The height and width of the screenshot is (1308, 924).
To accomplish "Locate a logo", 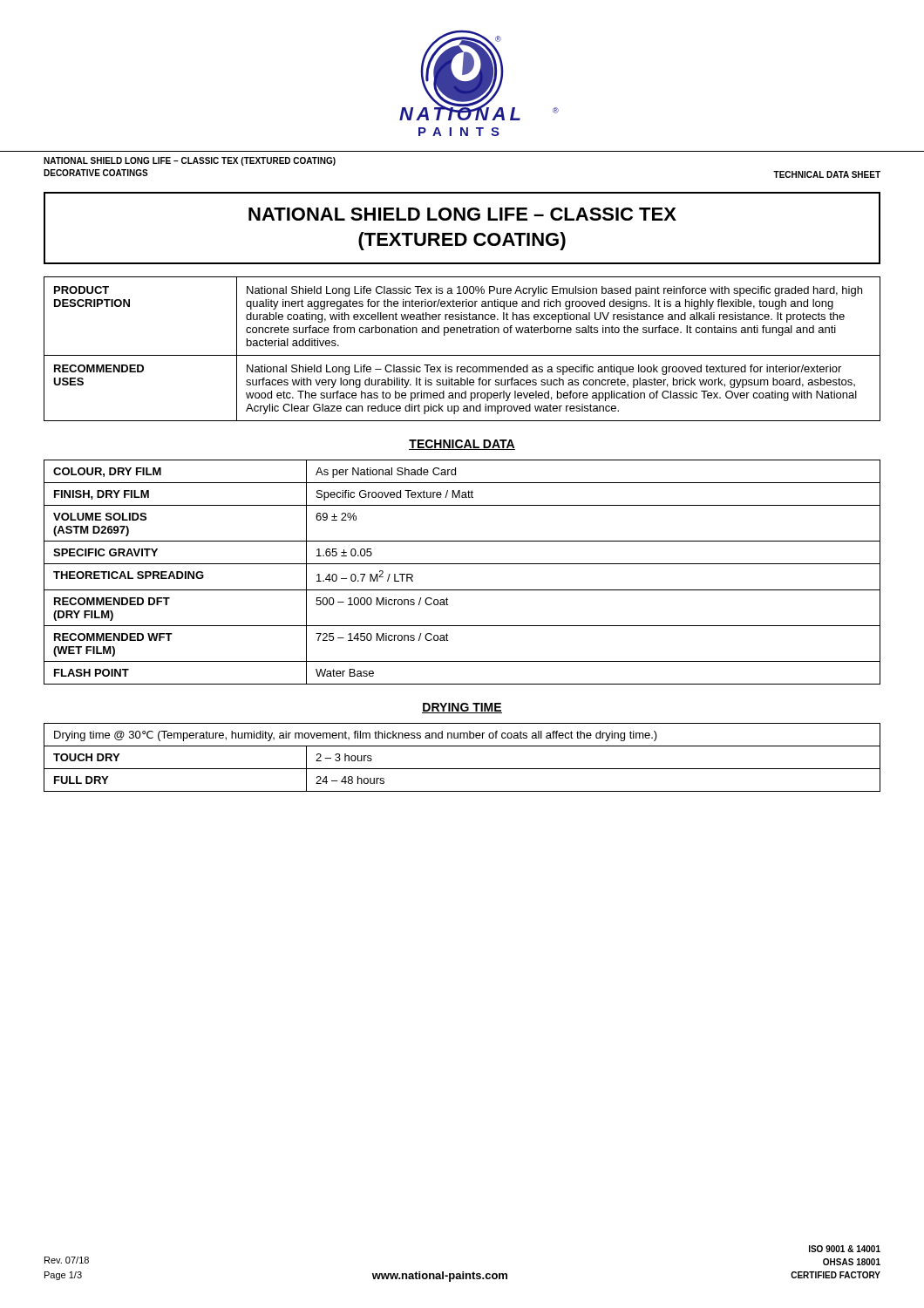I will click(462, 75).
